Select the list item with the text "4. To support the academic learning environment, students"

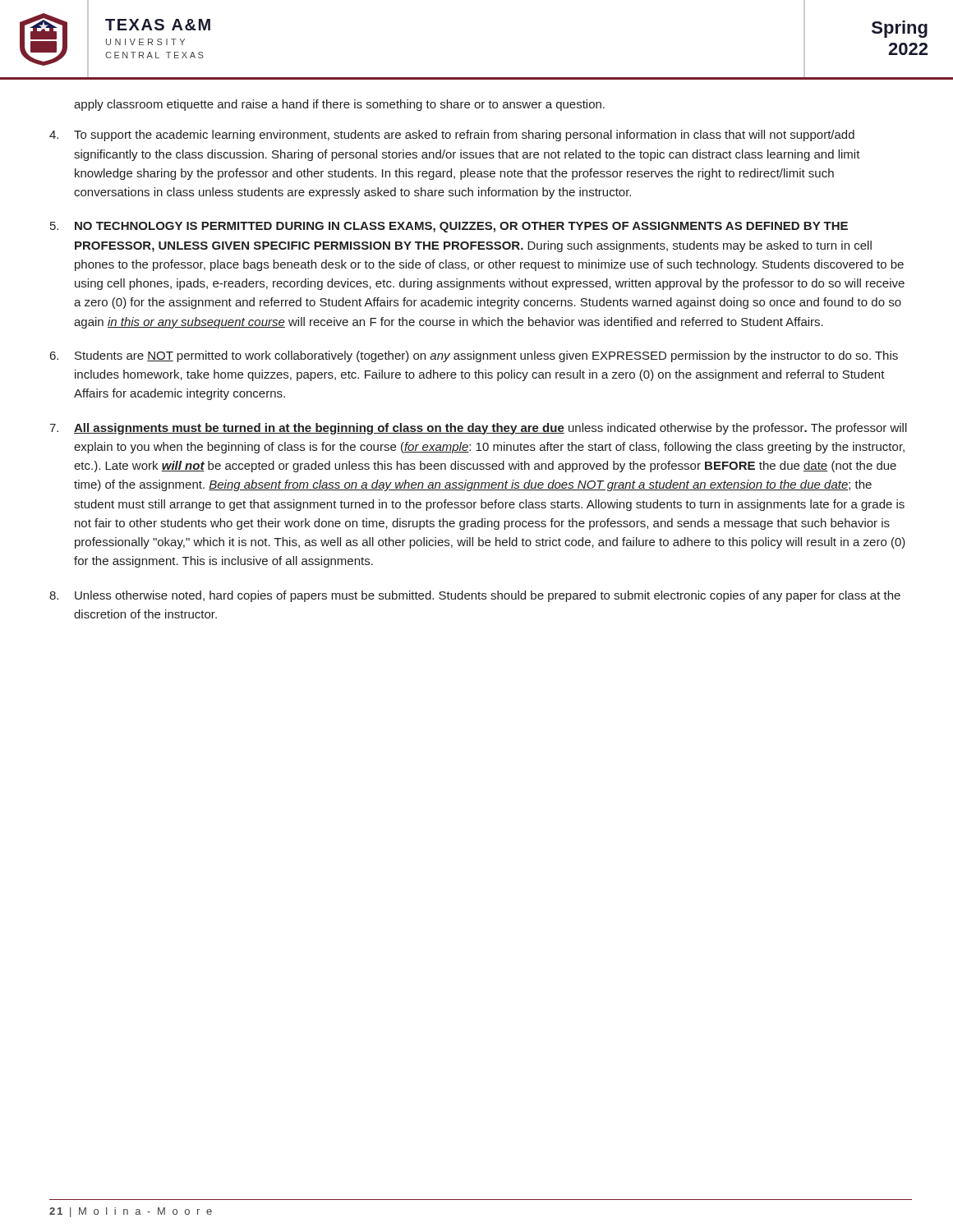pyautogui.click(x=481, y=163)
